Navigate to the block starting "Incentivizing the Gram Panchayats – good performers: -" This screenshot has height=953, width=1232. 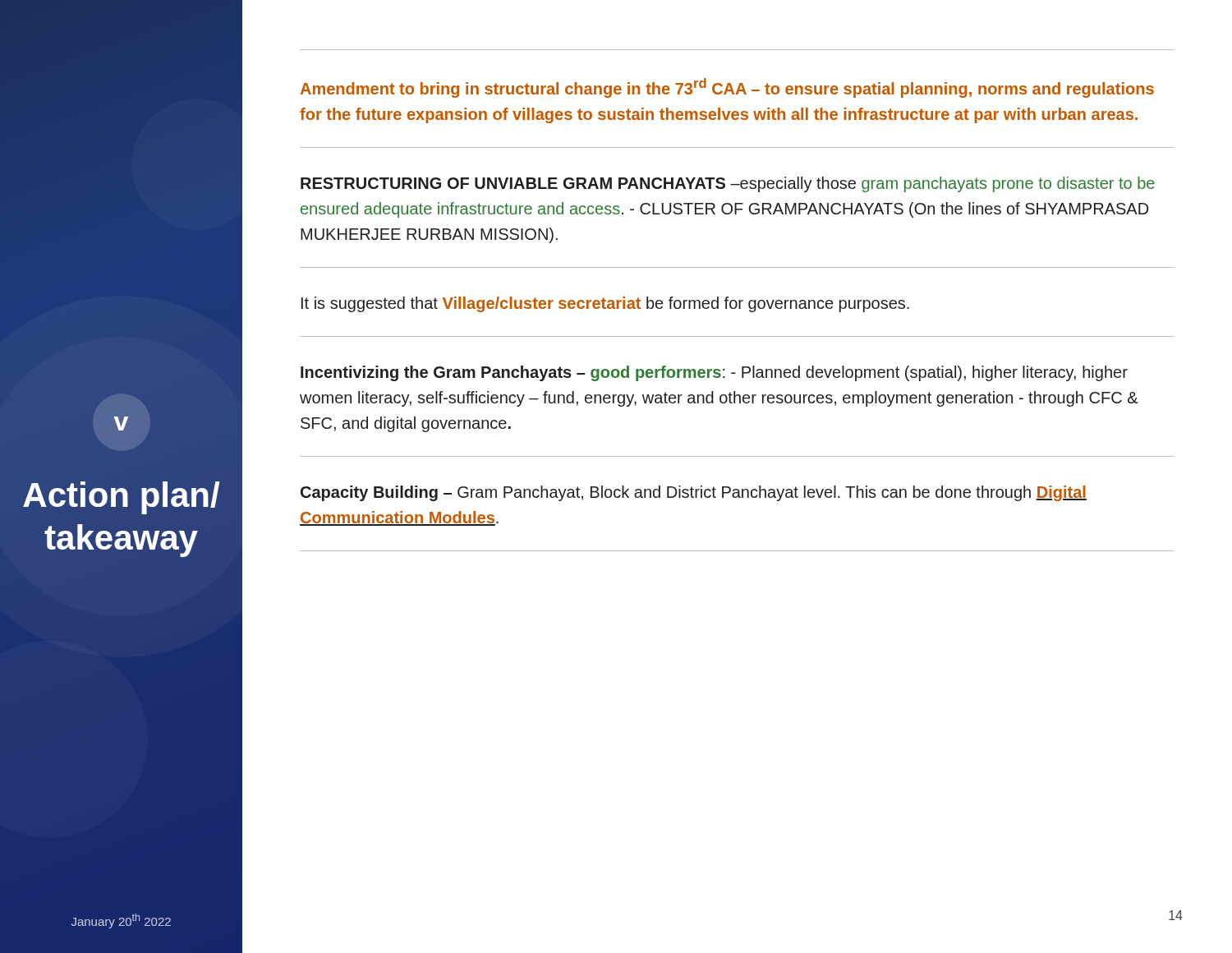[x=737, y=398]
